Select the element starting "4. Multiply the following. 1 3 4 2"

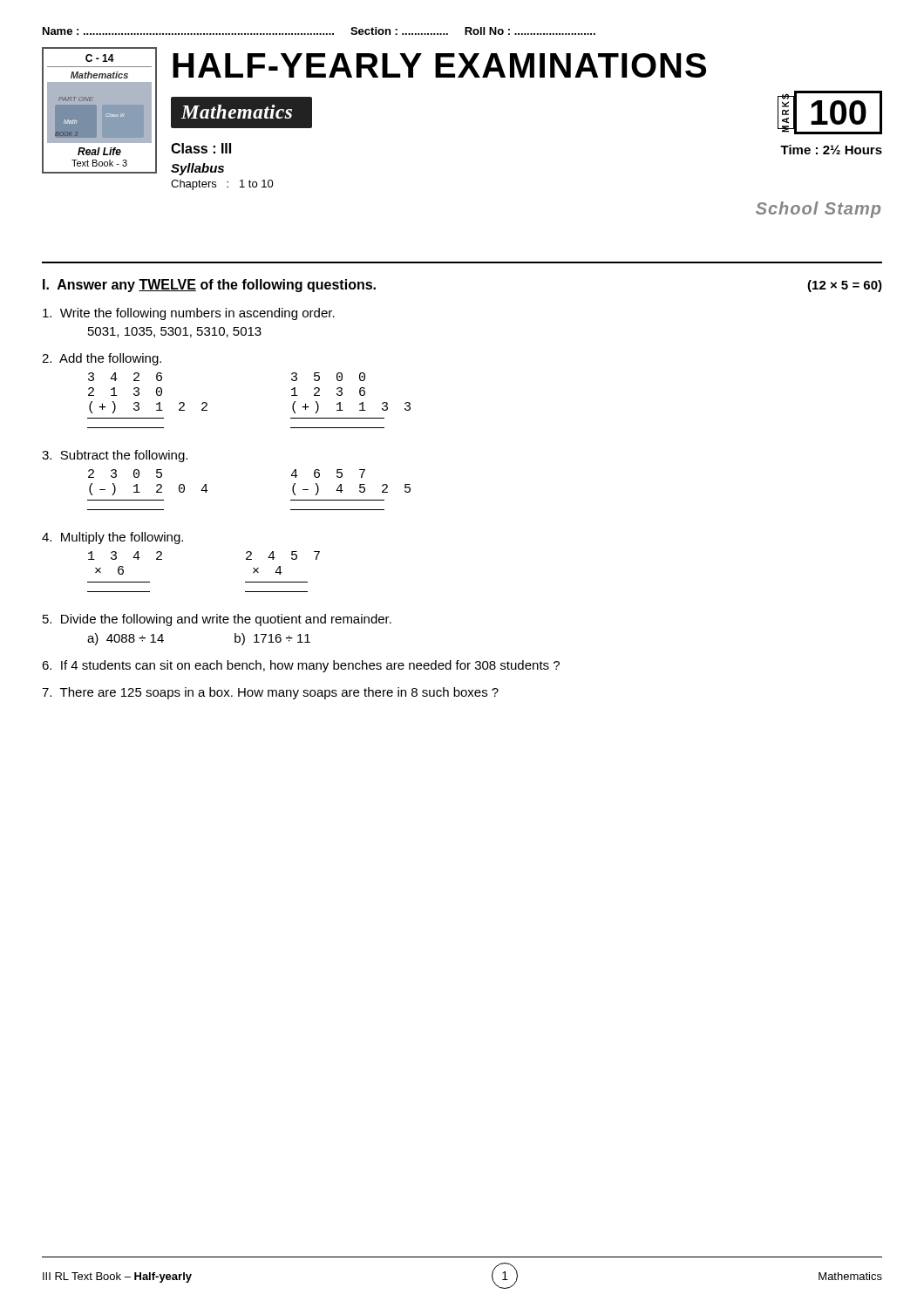pyautogui.click(x=112, y=538)
